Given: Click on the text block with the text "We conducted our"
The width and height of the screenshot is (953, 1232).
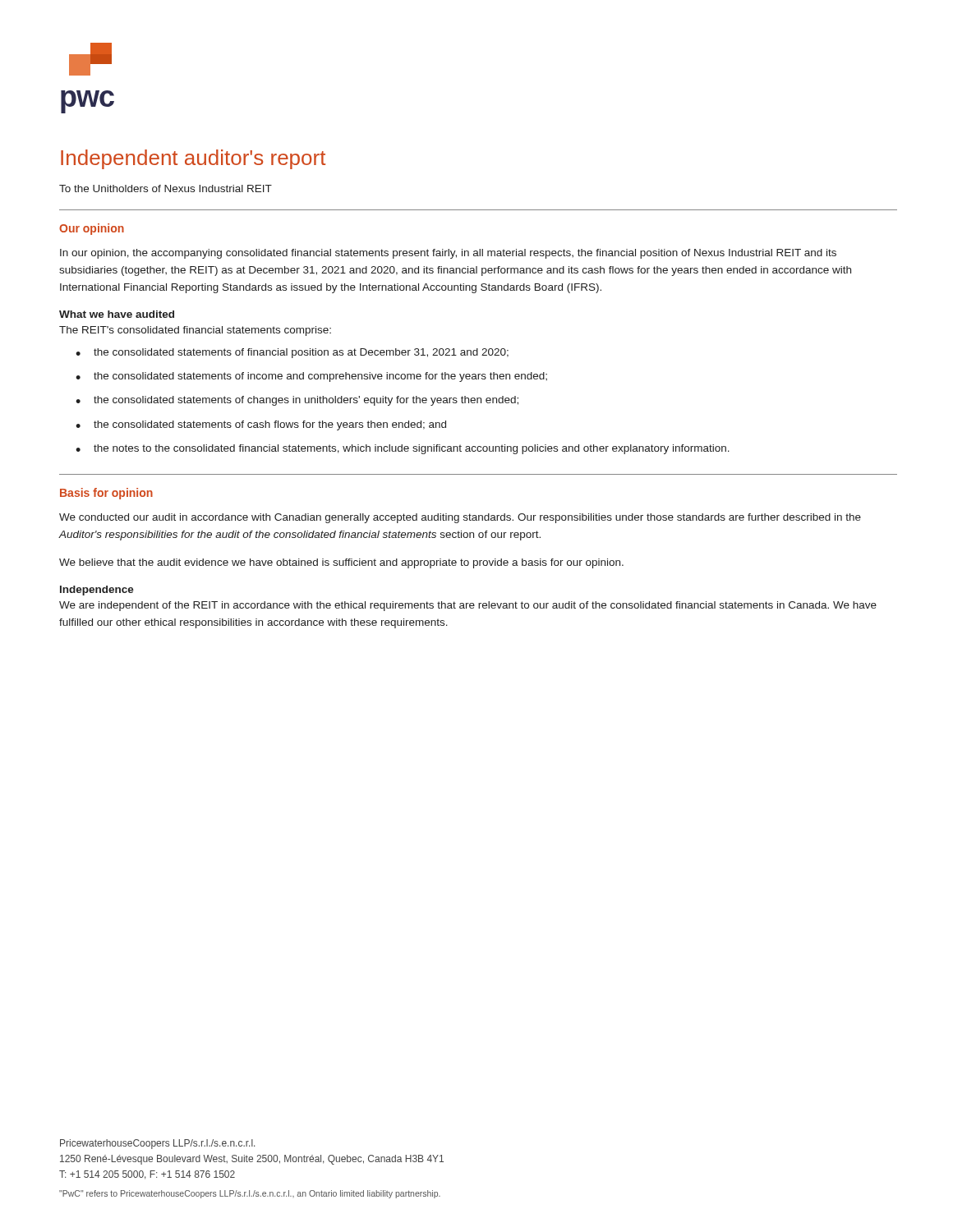Looking at the screenshot, I should 460,525.
